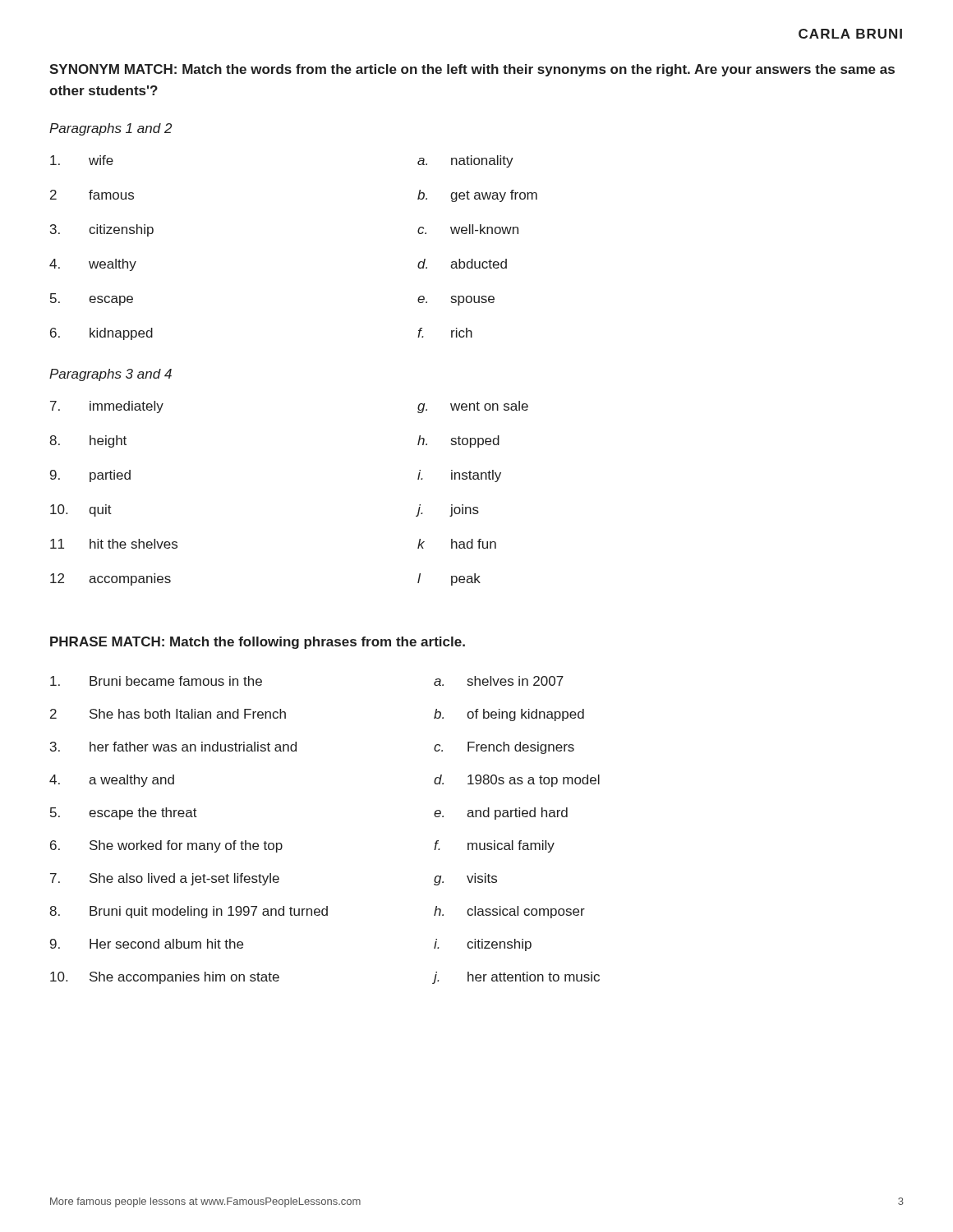953x1232 pixels.
Task: Point to the text starting "PHRASE MATCH: Match the"
Action: click(x=258, y=642)
